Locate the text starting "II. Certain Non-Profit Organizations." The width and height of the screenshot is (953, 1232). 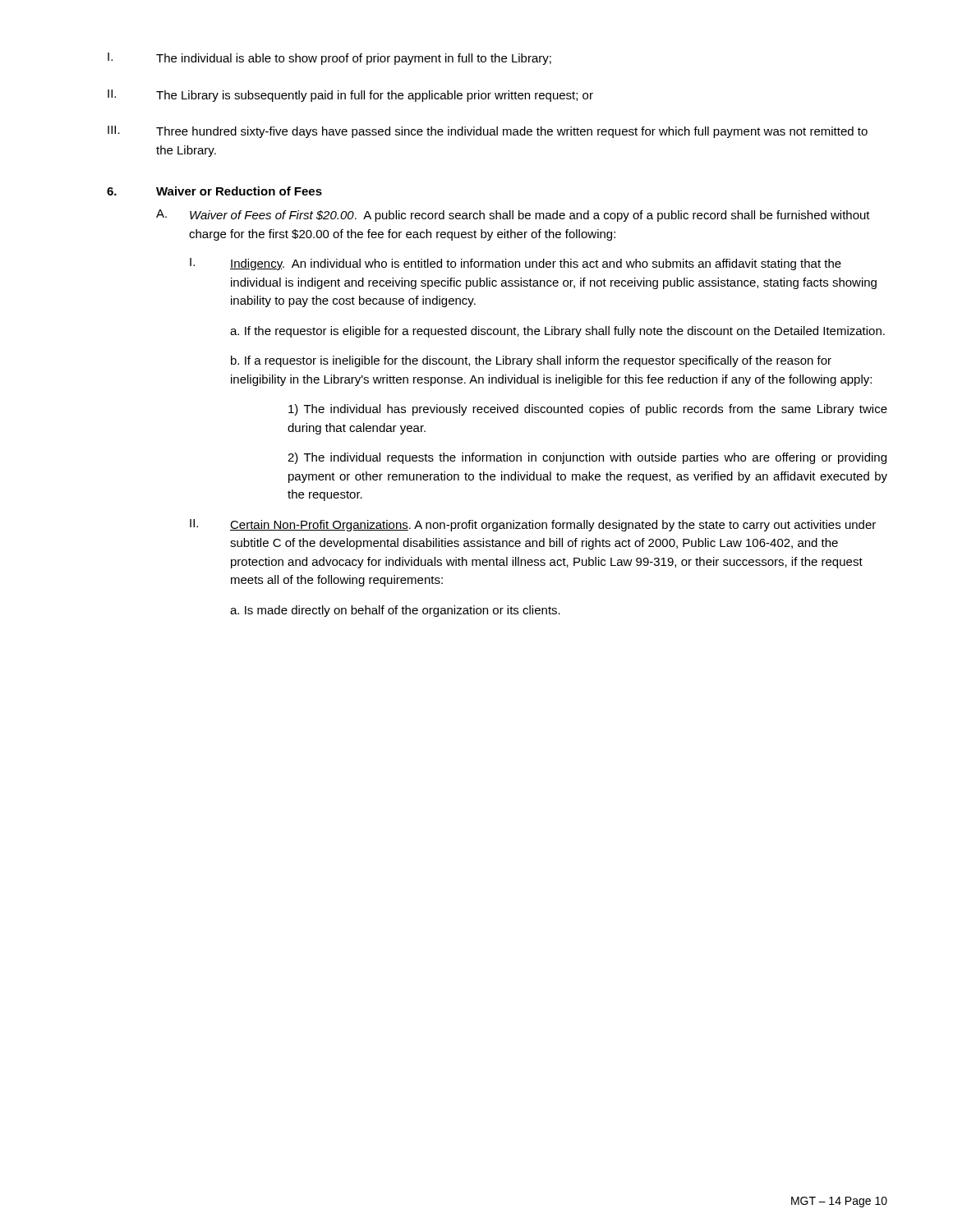click(538, 552)
